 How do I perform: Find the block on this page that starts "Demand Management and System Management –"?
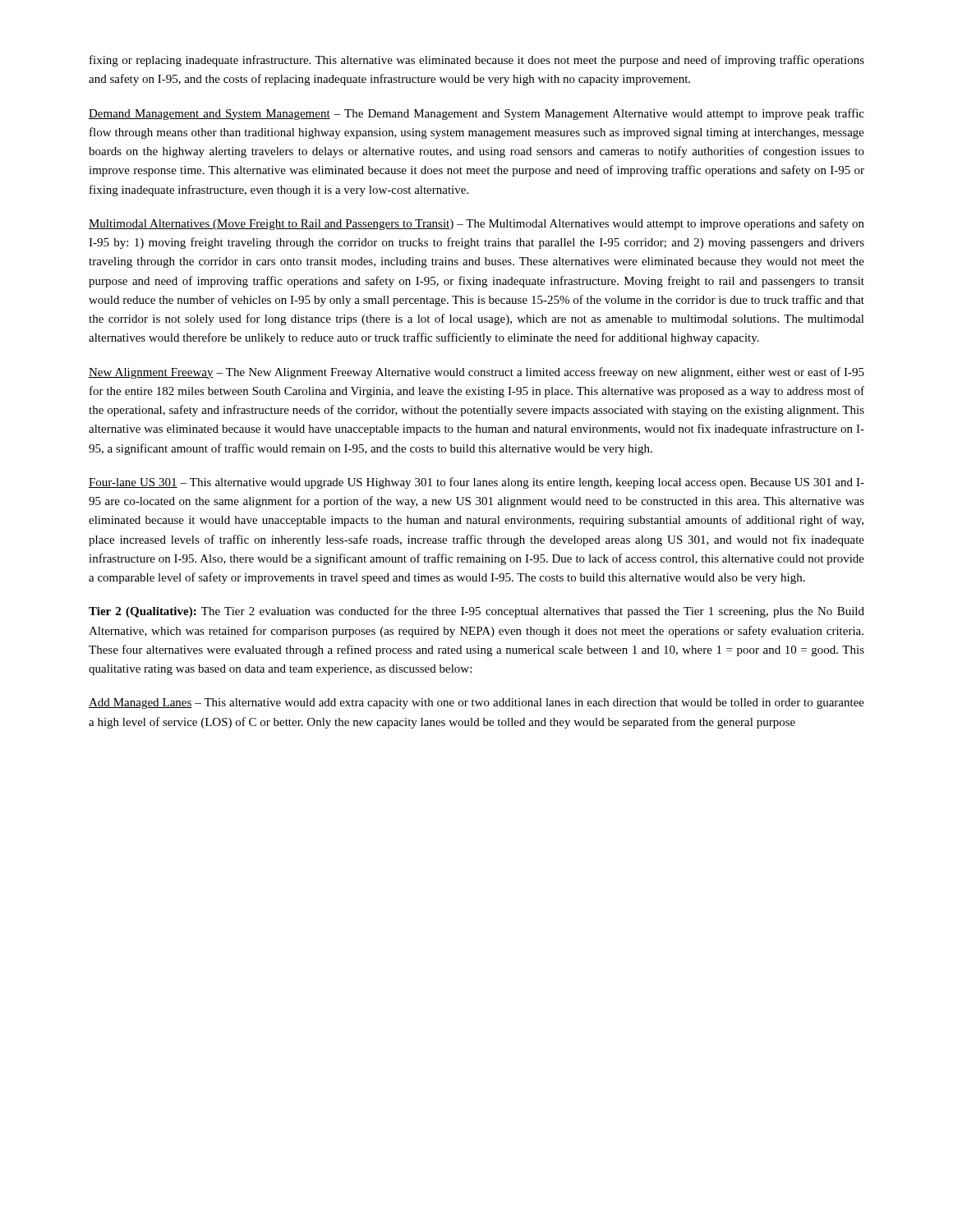pyautogui.click(x=476, y=151)
